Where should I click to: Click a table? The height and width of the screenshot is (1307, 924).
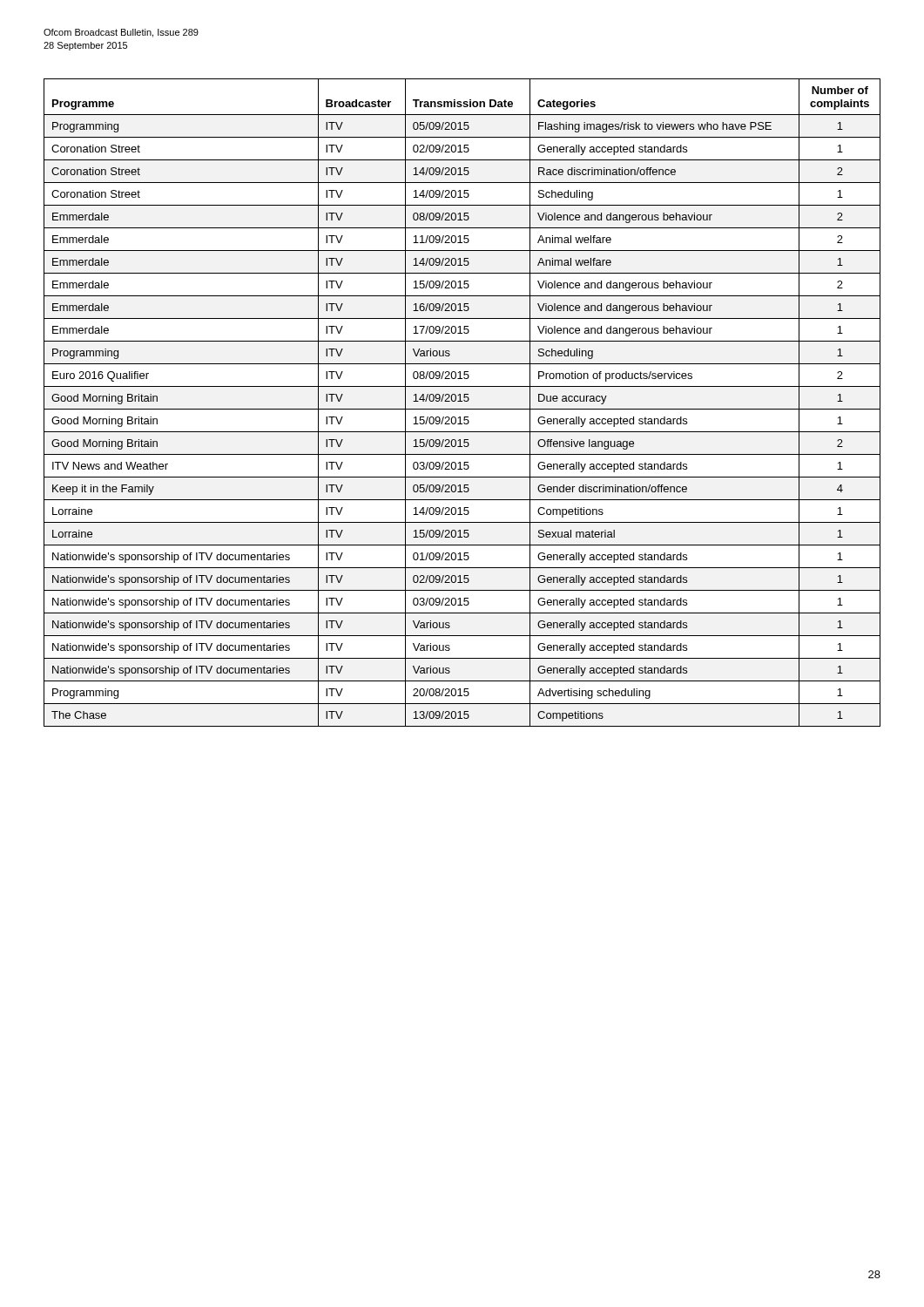(462, 403)
